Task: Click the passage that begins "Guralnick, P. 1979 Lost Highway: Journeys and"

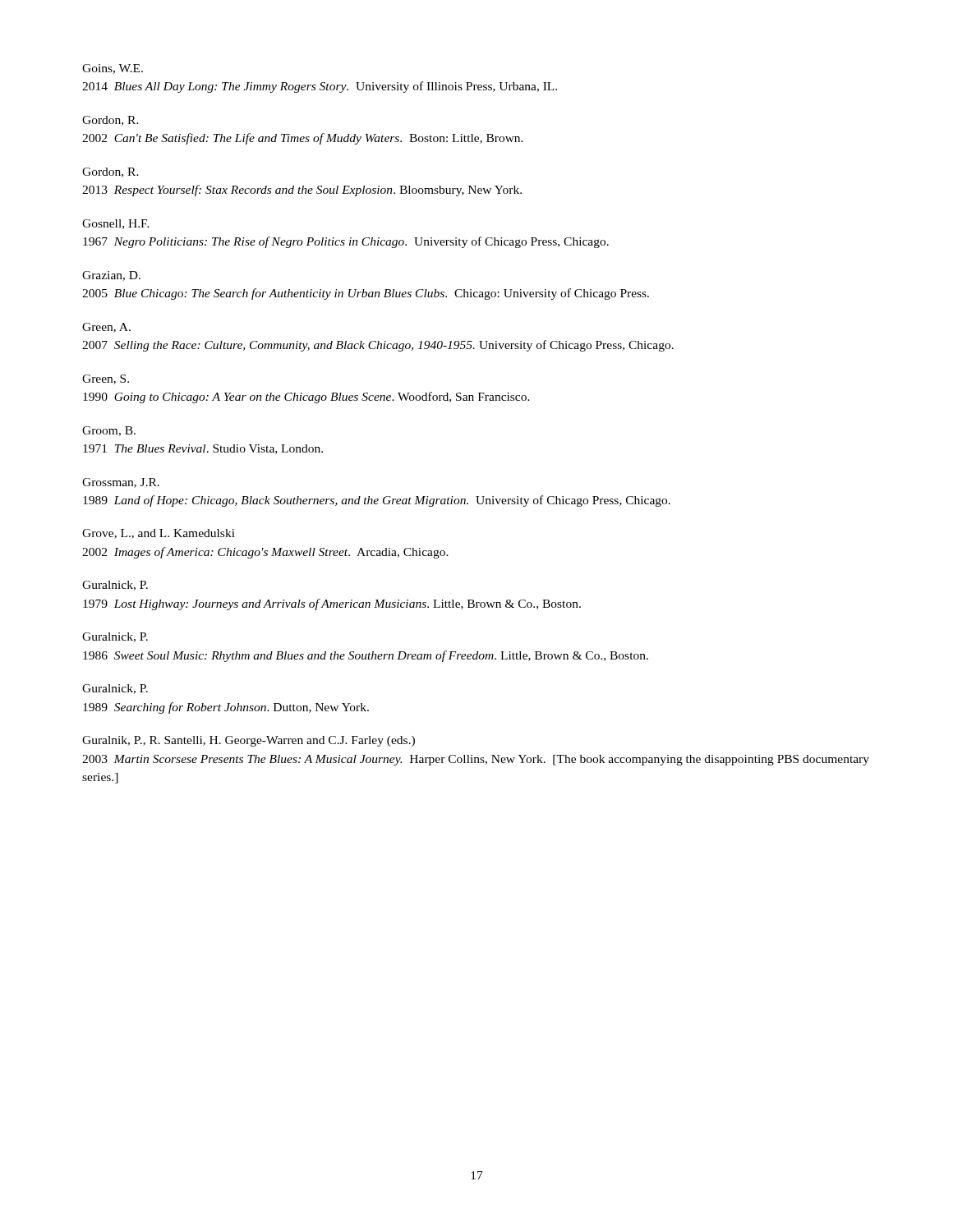Action: click(476, 595)
